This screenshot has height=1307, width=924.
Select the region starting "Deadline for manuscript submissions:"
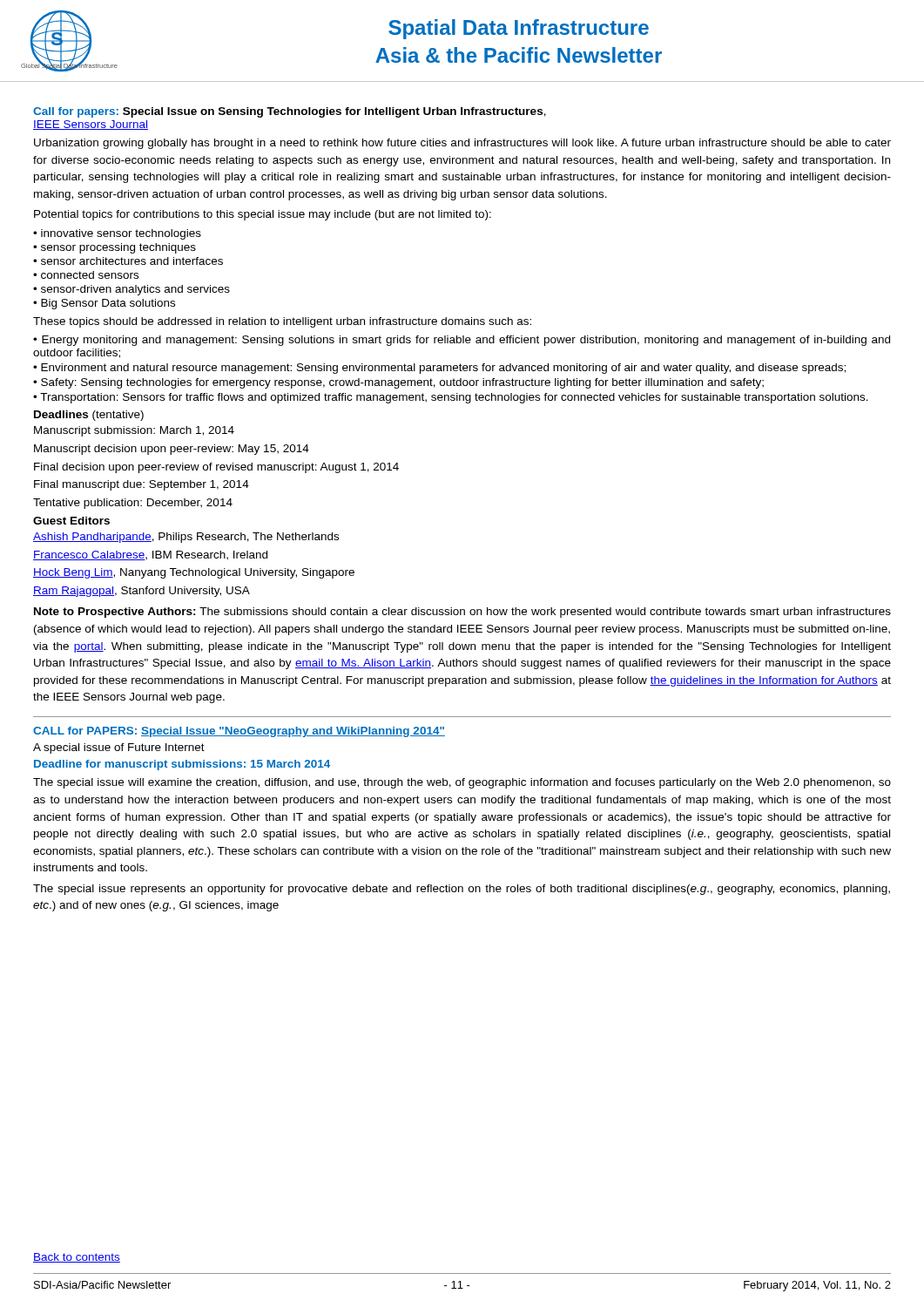click(x=182, y=764)
